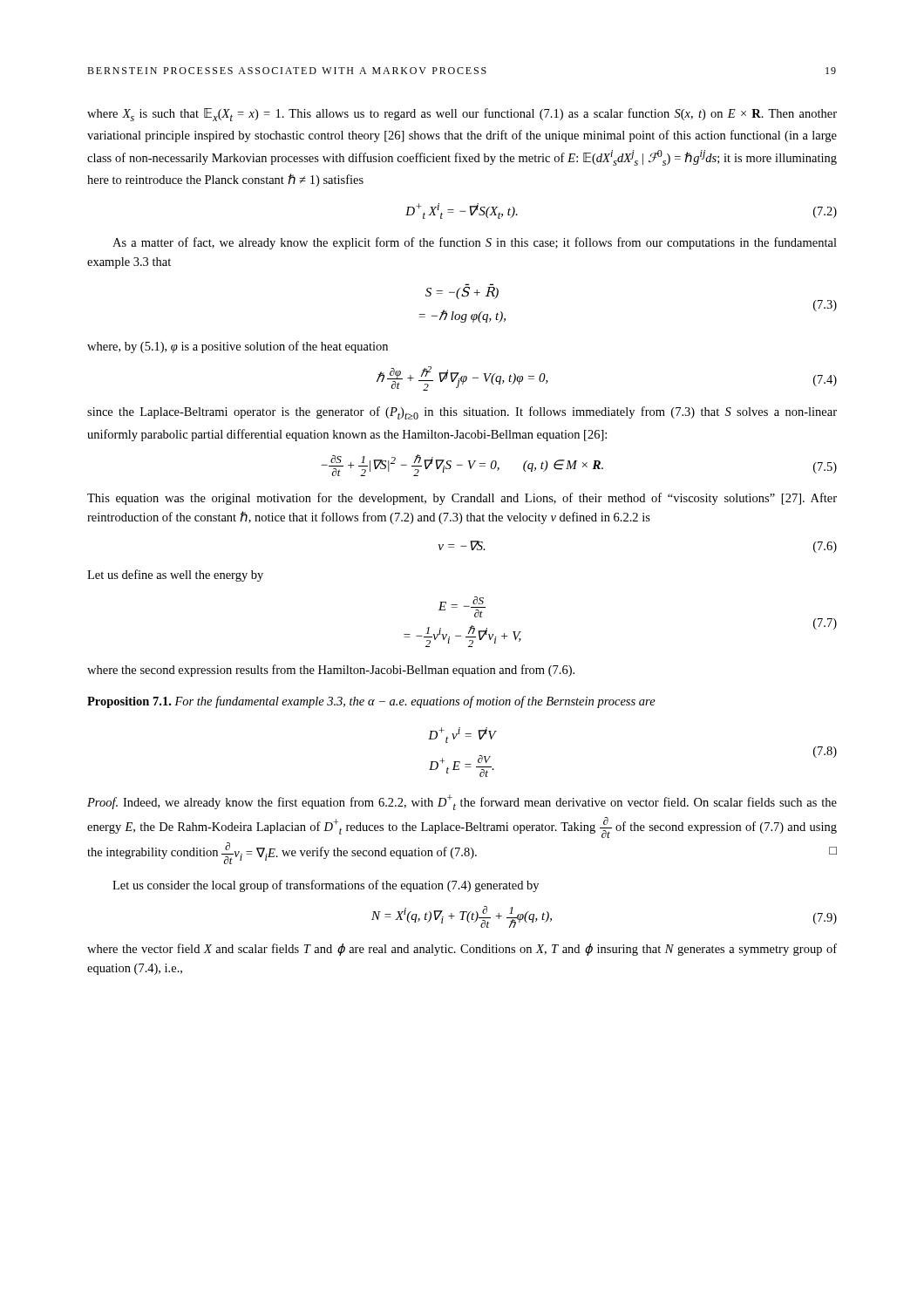Navigate to the text starting "ℏ ∂φ∂t + ℏ22 ∇j∇jφ − V(q, t)φ"

(459, 379)
